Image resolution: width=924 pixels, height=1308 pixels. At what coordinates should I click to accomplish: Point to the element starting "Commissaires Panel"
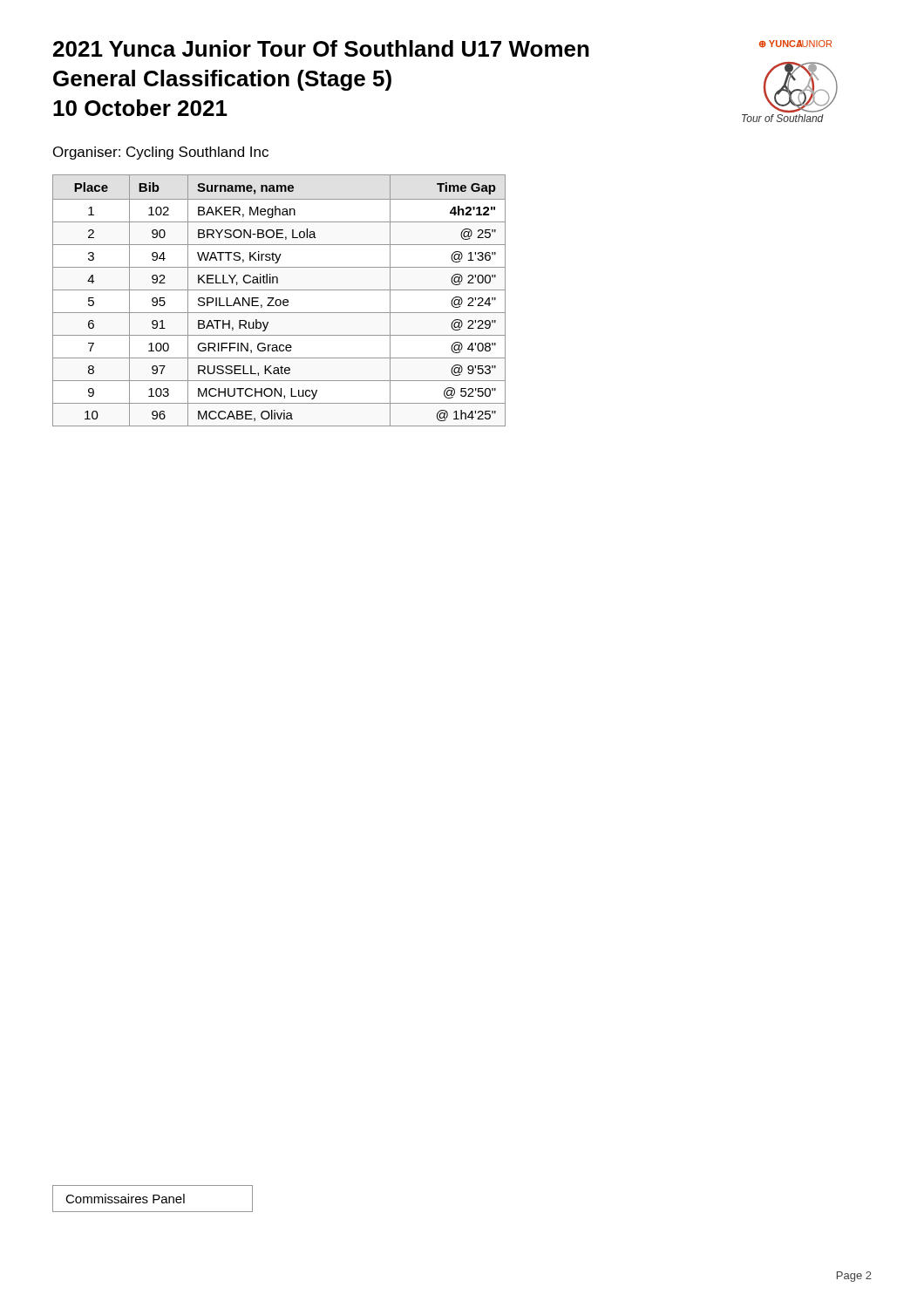click(x=125, y=1199)
